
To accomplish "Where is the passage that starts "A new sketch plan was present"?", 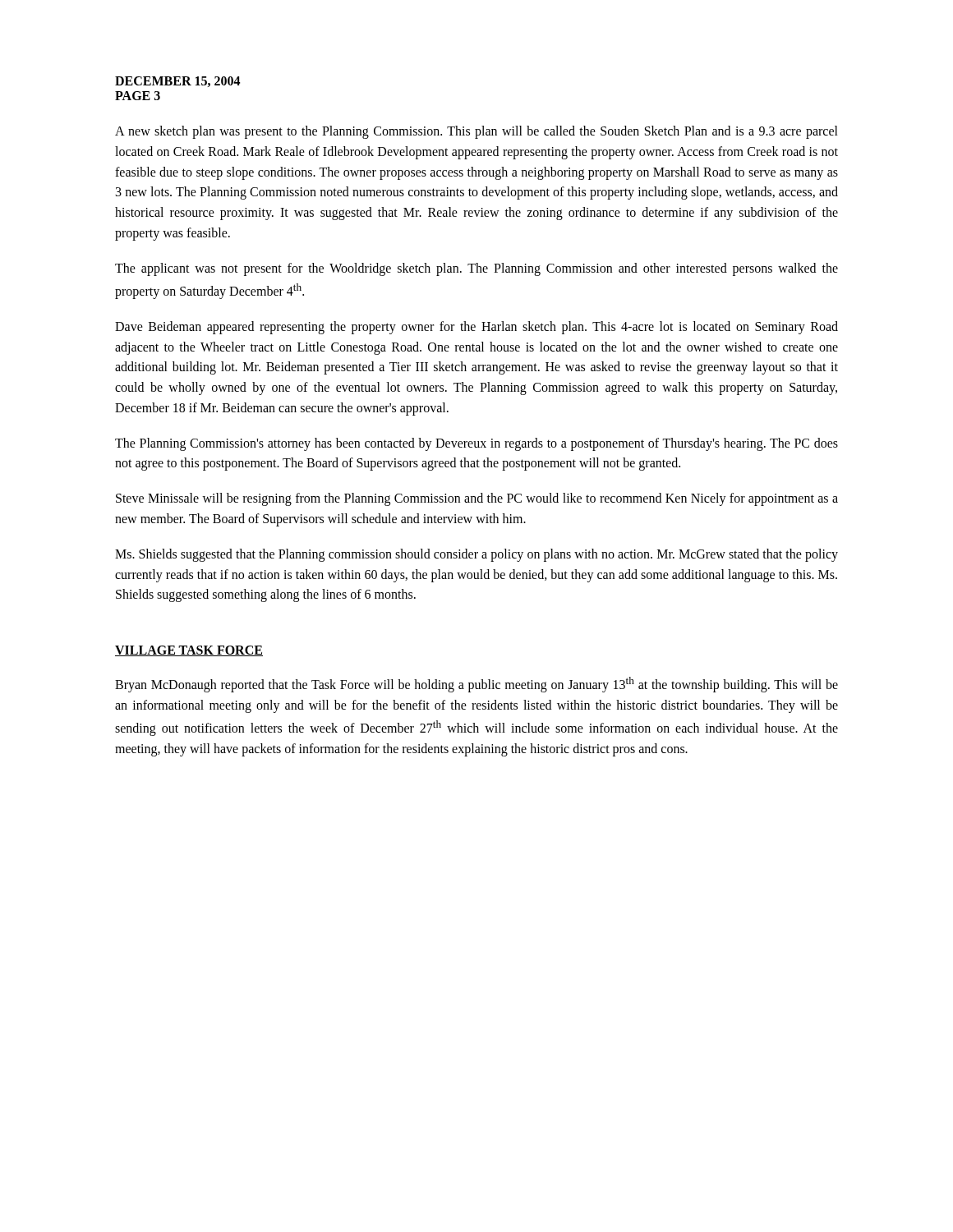I will (476, 182).
